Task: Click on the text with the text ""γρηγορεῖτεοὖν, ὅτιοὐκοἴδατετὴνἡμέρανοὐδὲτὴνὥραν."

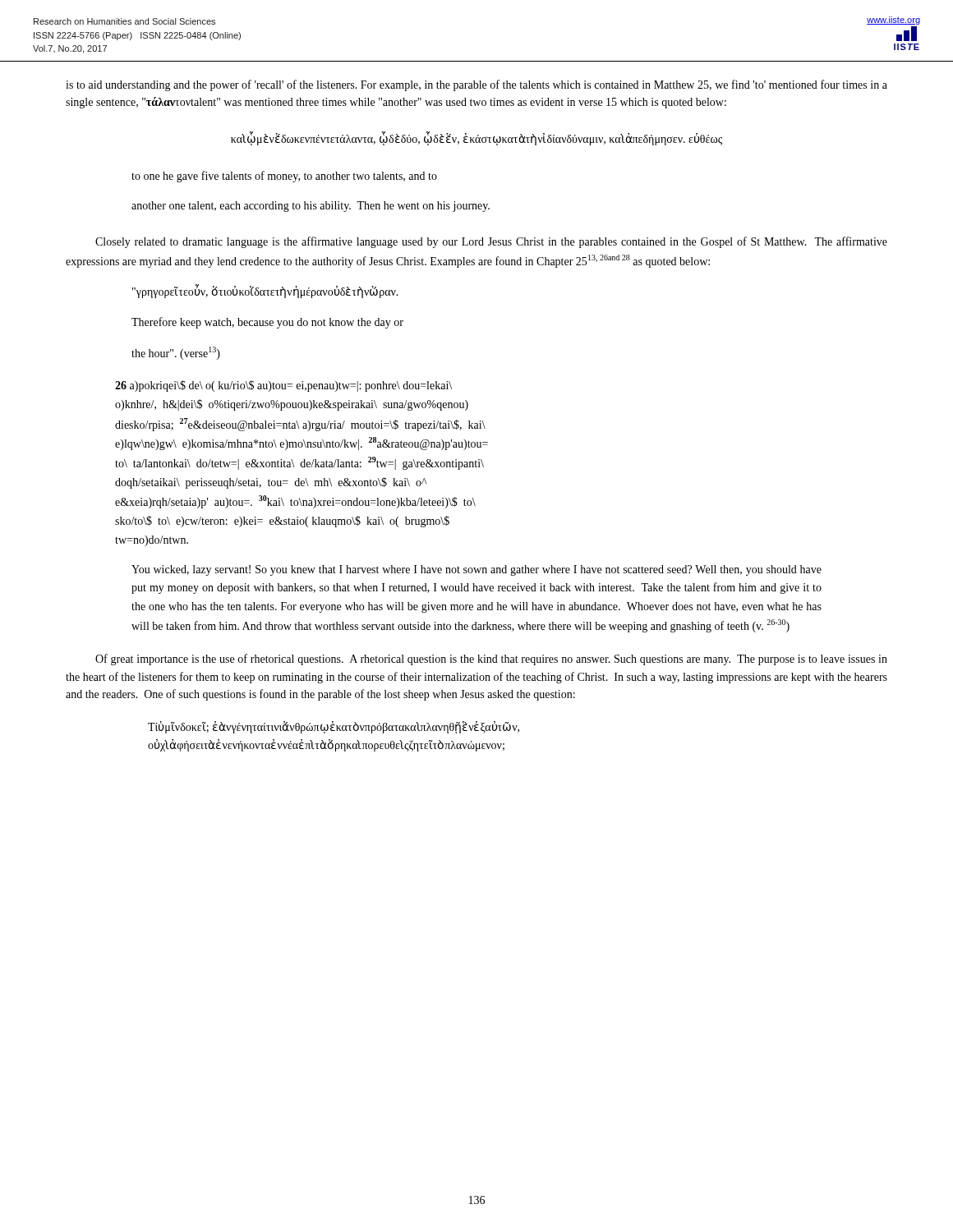Action: (265, 292)
